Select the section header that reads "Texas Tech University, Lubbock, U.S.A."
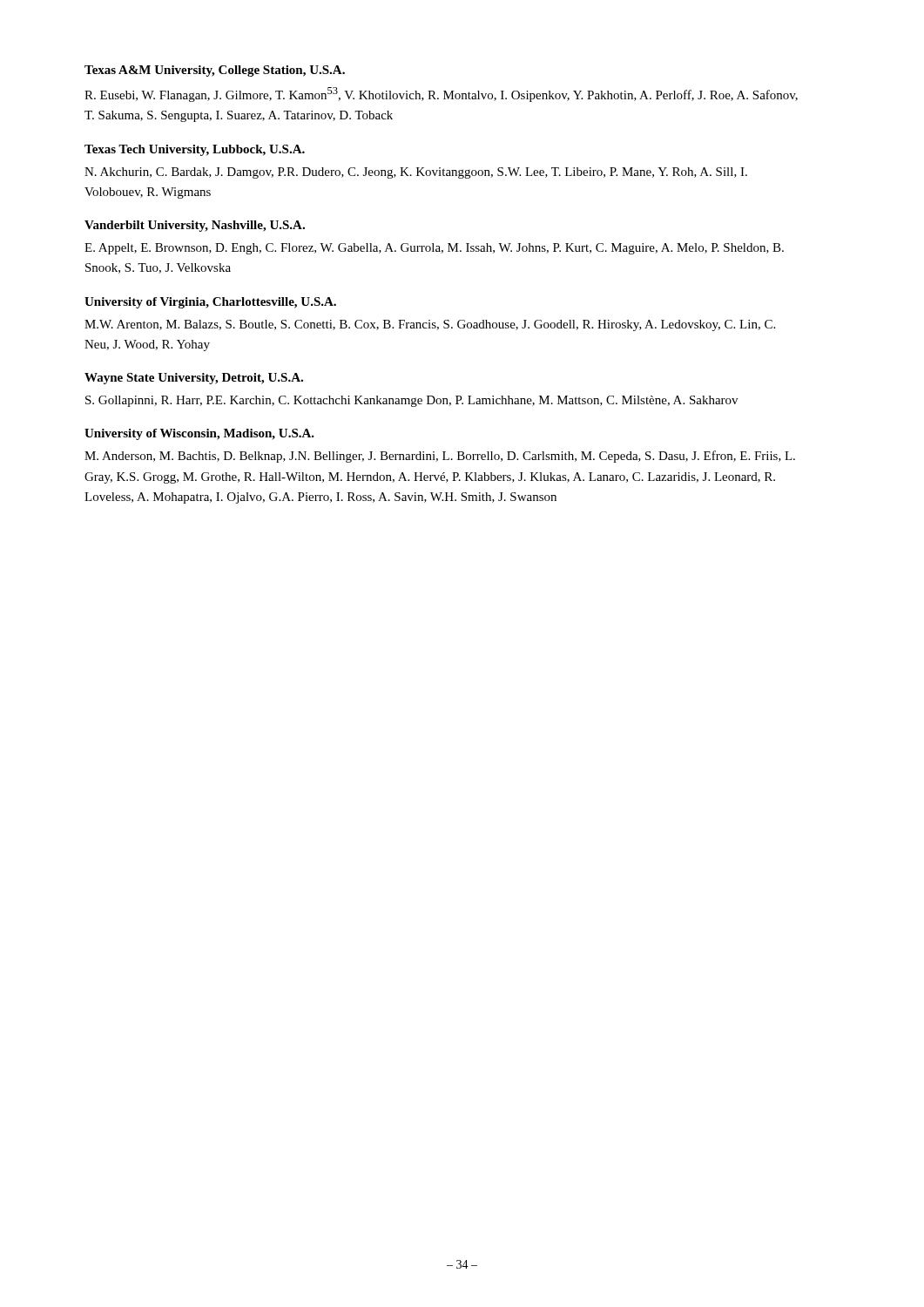The width and height of the screenshot is (924, 1307). (195, 149)
